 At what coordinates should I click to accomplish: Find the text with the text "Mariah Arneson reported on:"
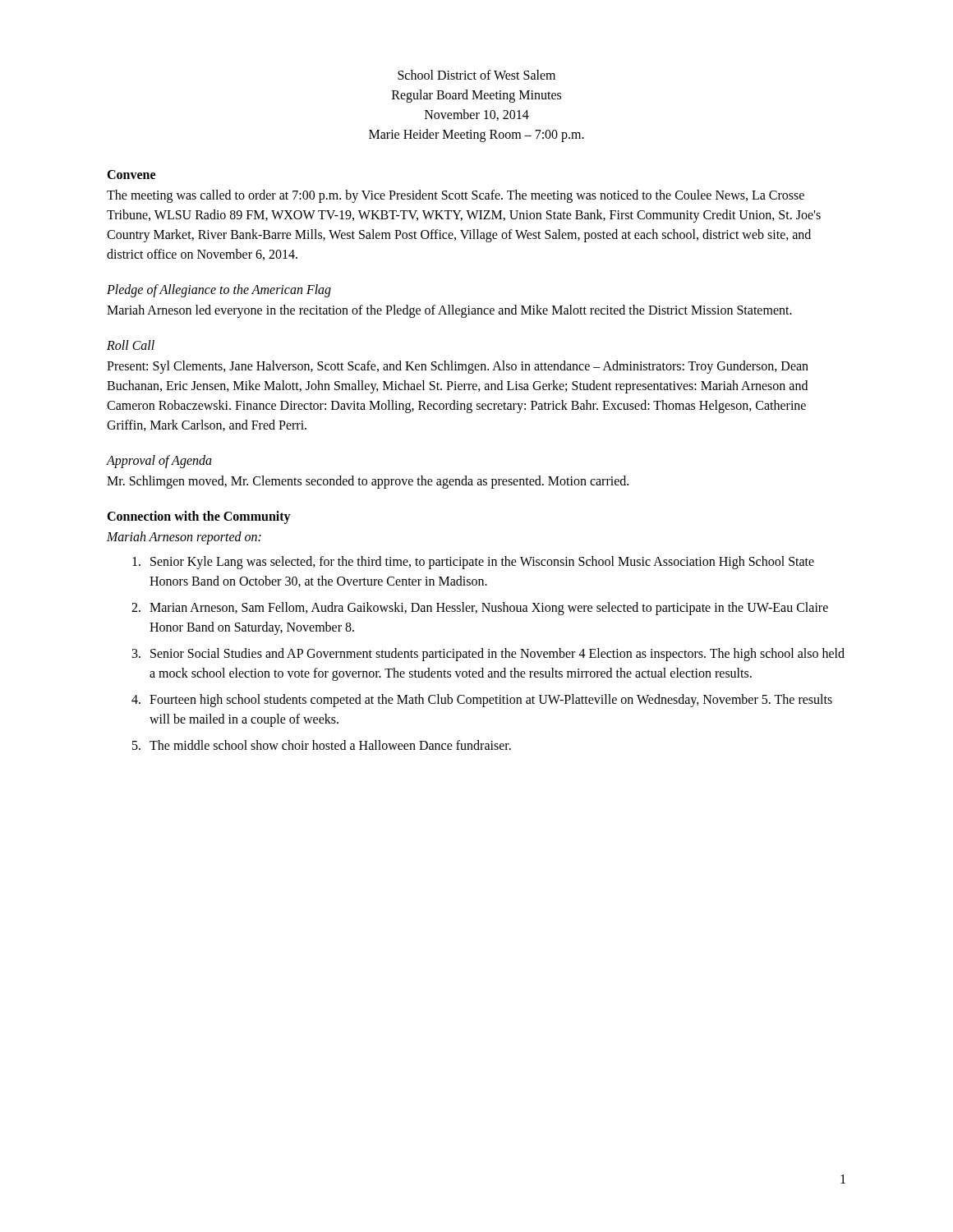[x=184, y=537]
